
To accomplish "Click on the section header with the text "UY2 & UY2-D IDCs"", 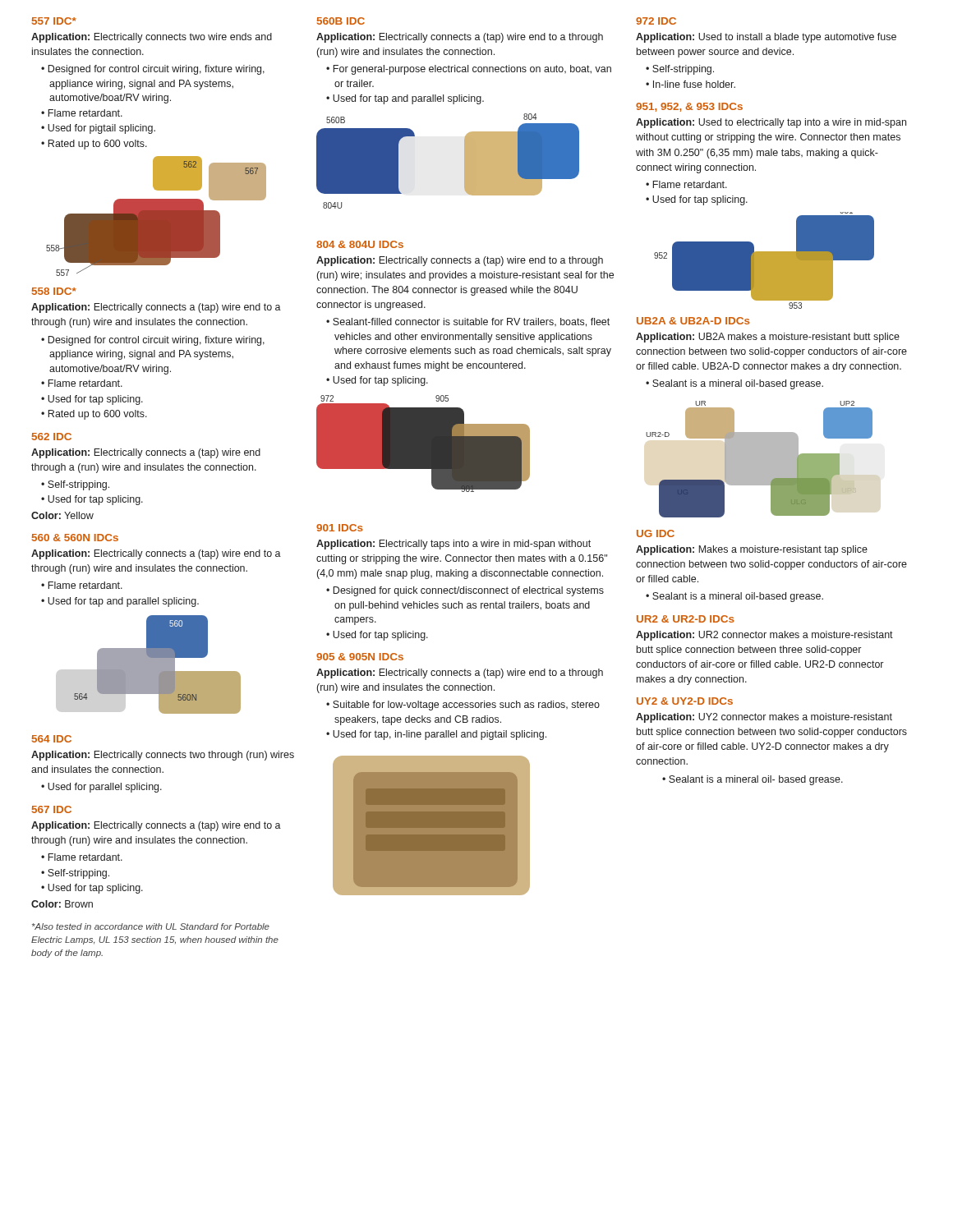I will (x=685, y=701).
